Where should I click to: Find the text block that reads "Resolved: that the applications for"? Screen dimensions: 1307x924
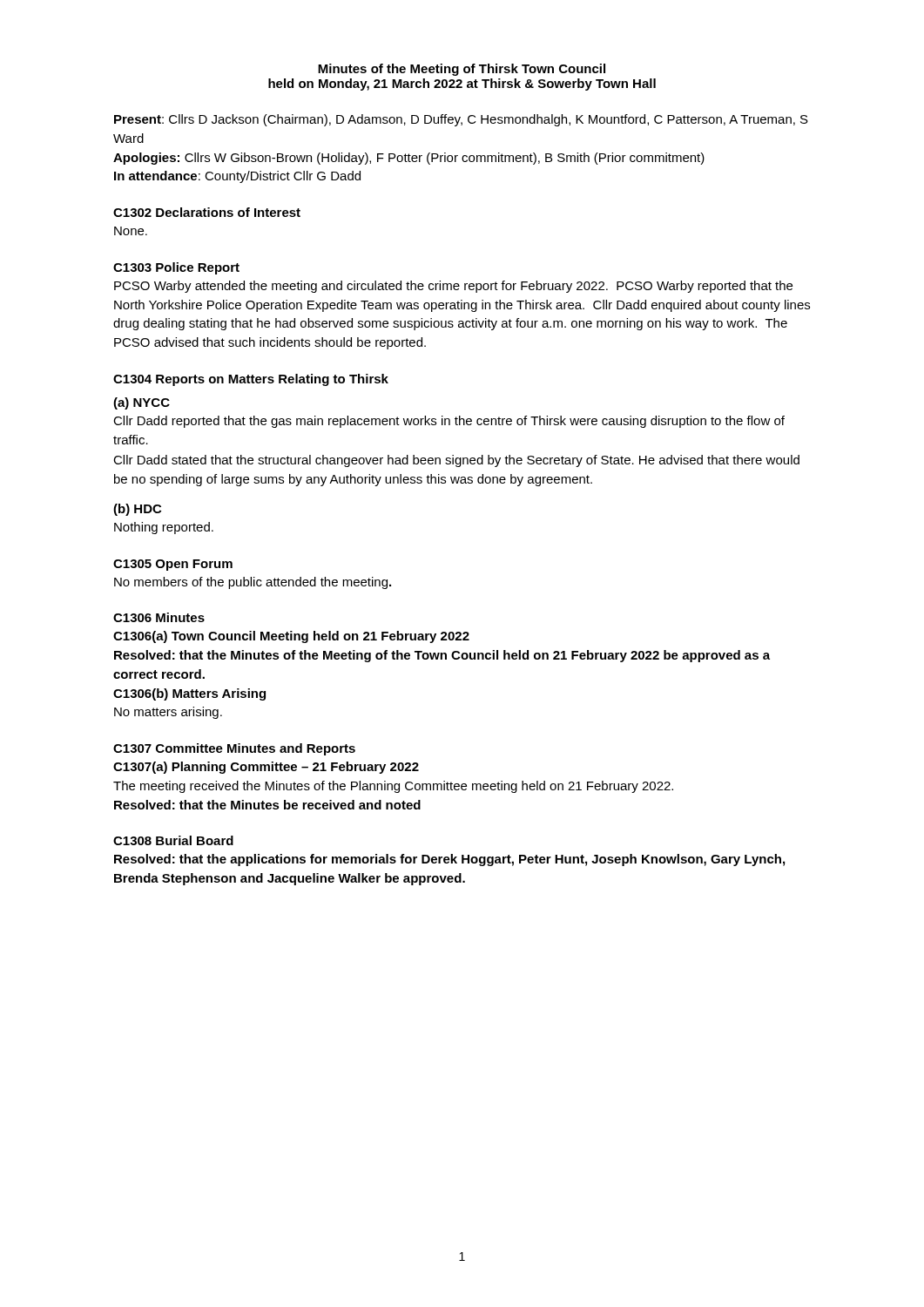[x=449, y=868]
